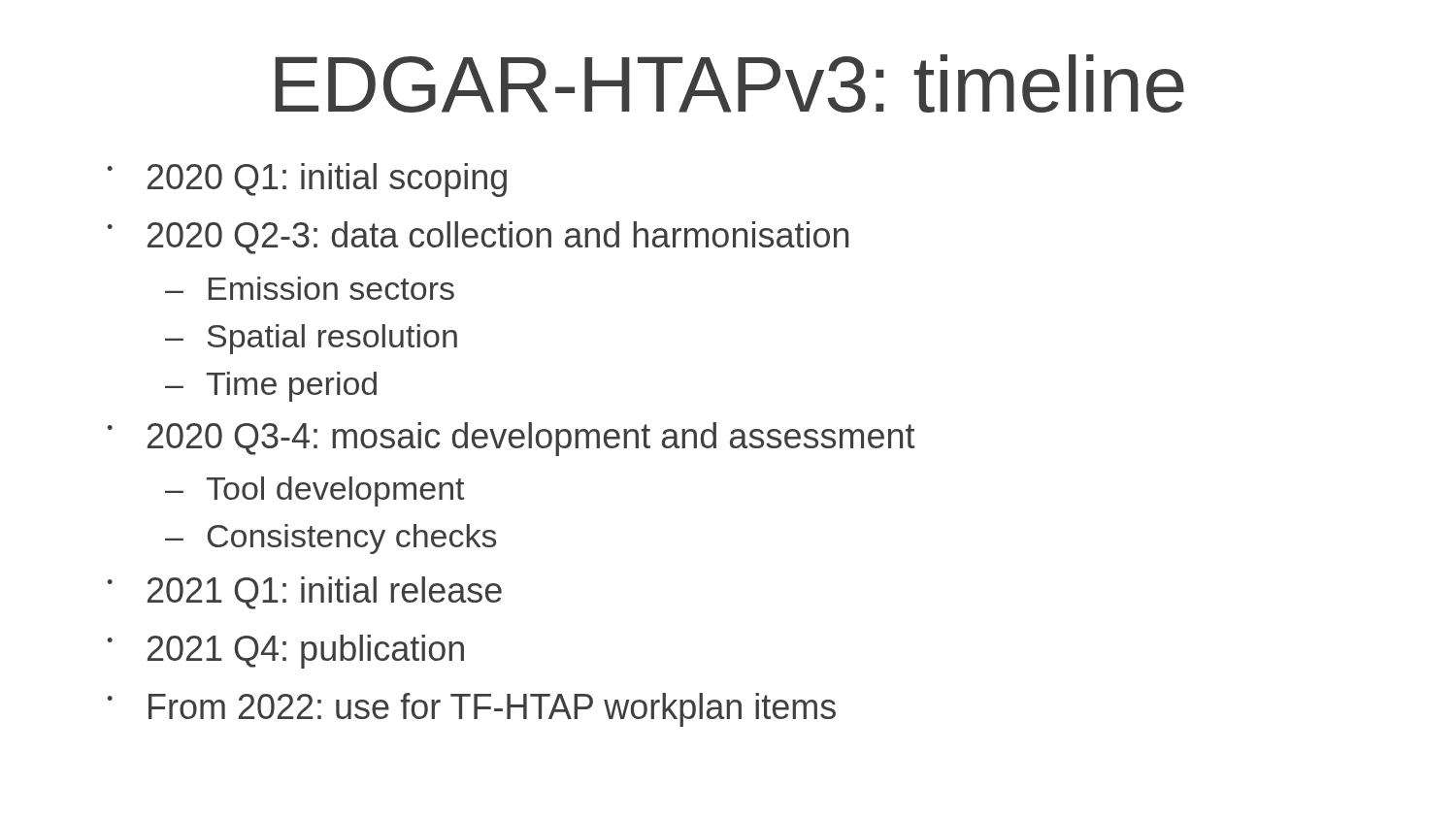
Task: Click on the list item containing "• 2021 Q4: publication"
Action: (286, 649)
